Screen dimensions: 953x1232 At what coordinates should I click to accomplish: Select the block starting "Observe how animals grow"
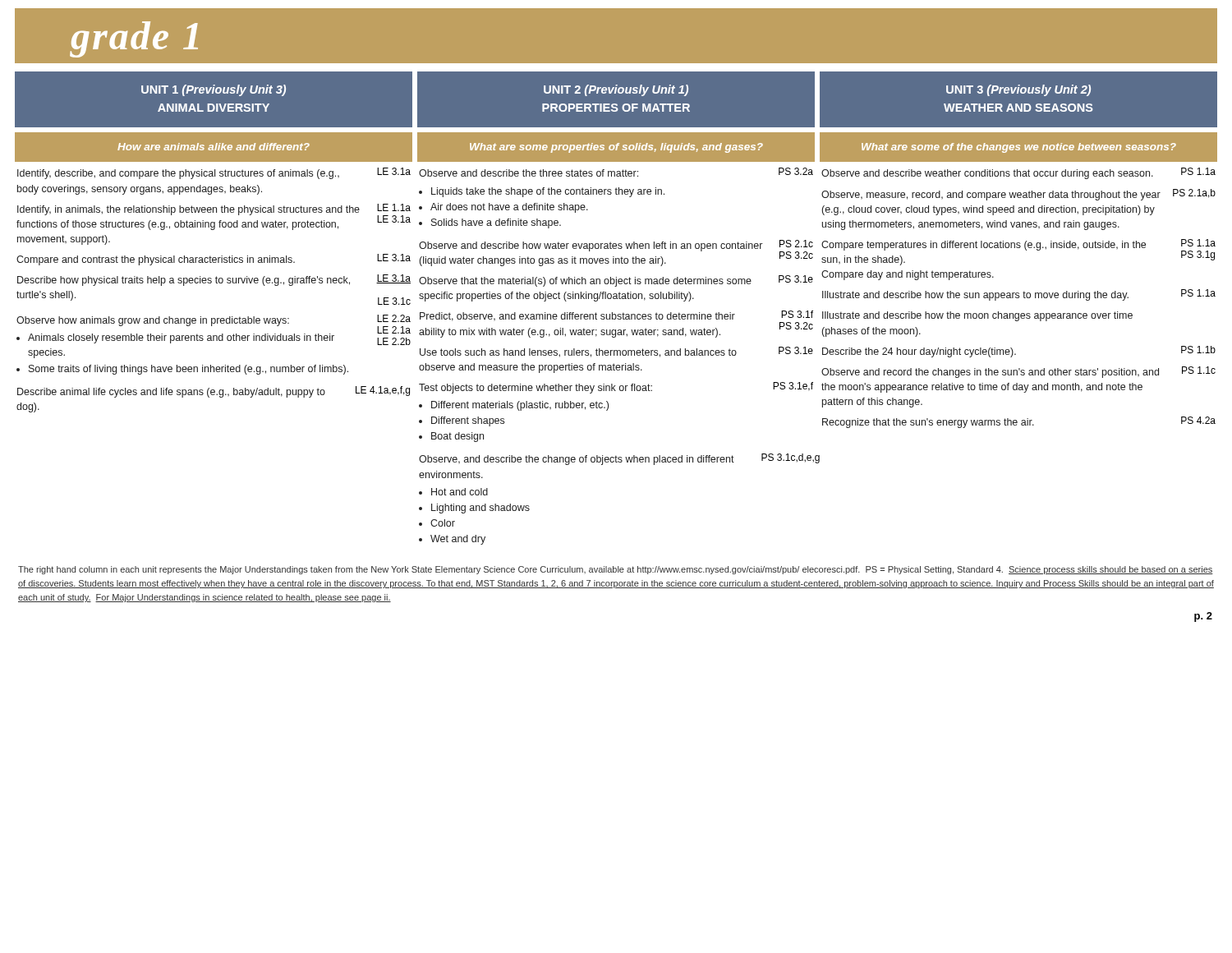[x=214, y=346]
